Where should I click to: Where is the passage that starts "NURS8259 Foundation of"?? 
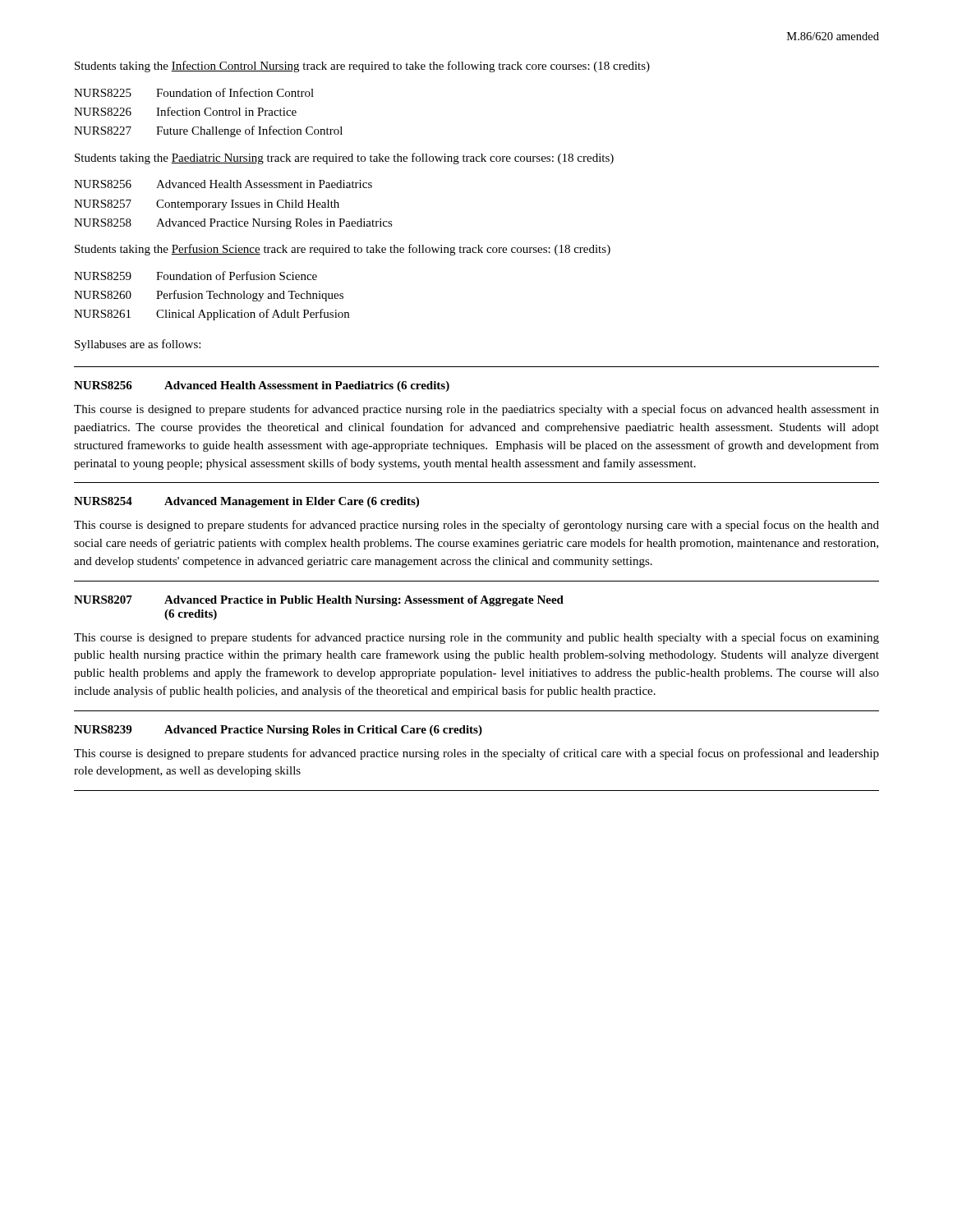tap(196, 276)
